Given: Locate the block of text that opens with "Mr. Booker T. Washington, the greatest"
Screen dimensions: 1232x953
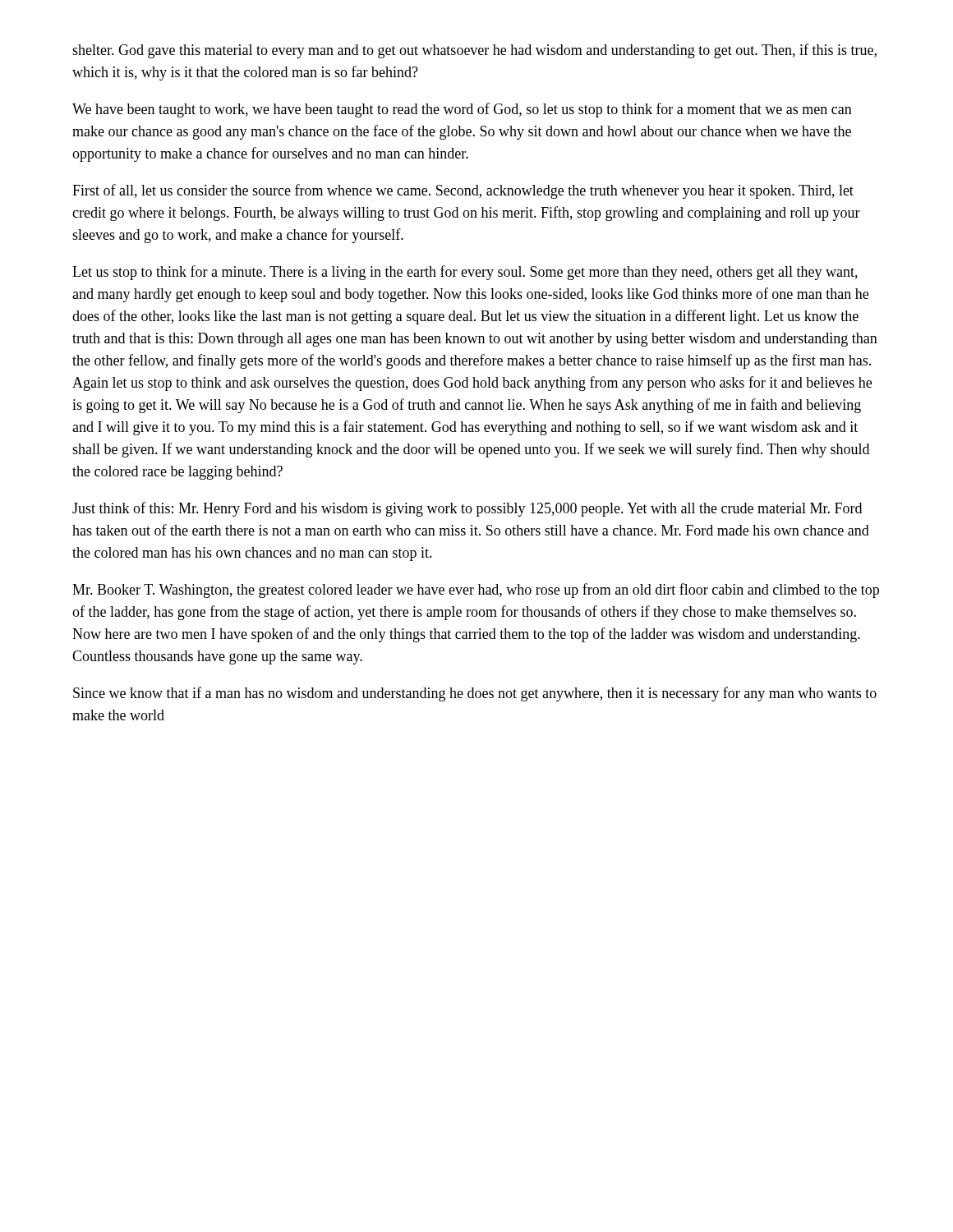Looking at the screenshot, I should [476, 623].
